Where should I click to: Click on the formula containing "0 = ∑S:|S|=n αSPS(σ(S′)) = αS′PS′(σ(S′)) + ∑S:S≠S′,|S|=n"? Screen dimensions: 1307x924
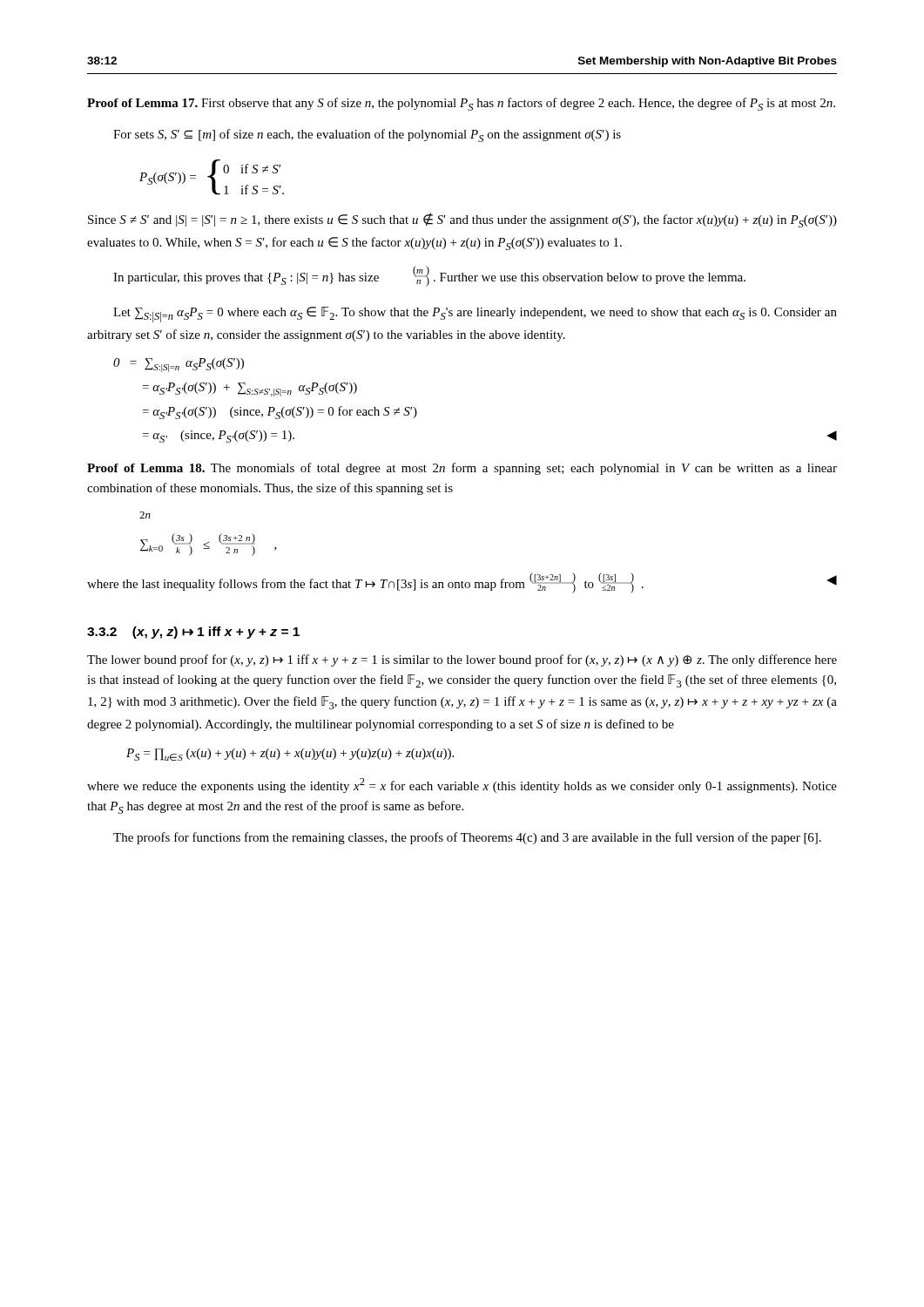[179, 365]
